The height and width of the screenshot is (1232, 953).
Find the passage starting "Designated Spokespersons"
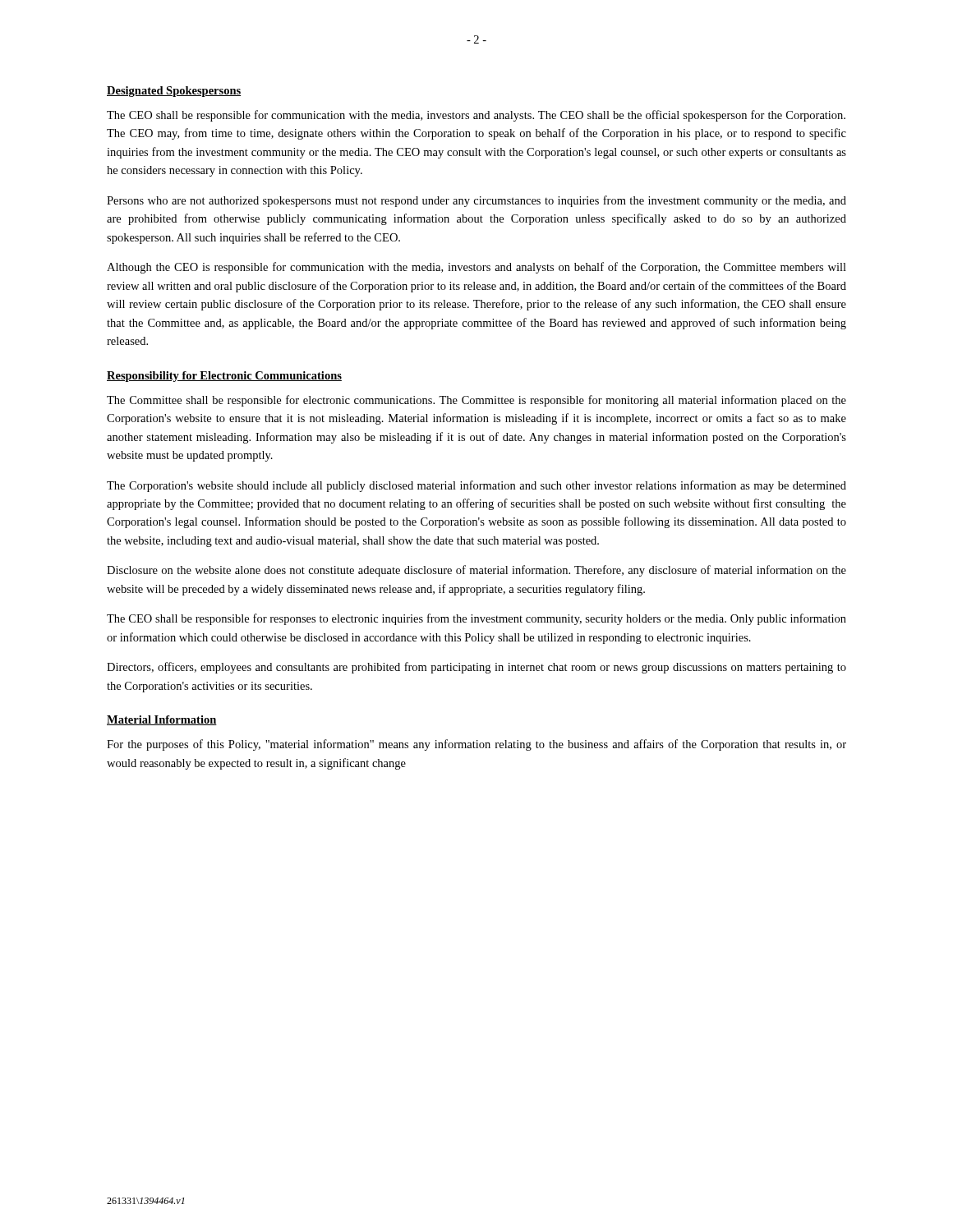[x=174, y=90]
